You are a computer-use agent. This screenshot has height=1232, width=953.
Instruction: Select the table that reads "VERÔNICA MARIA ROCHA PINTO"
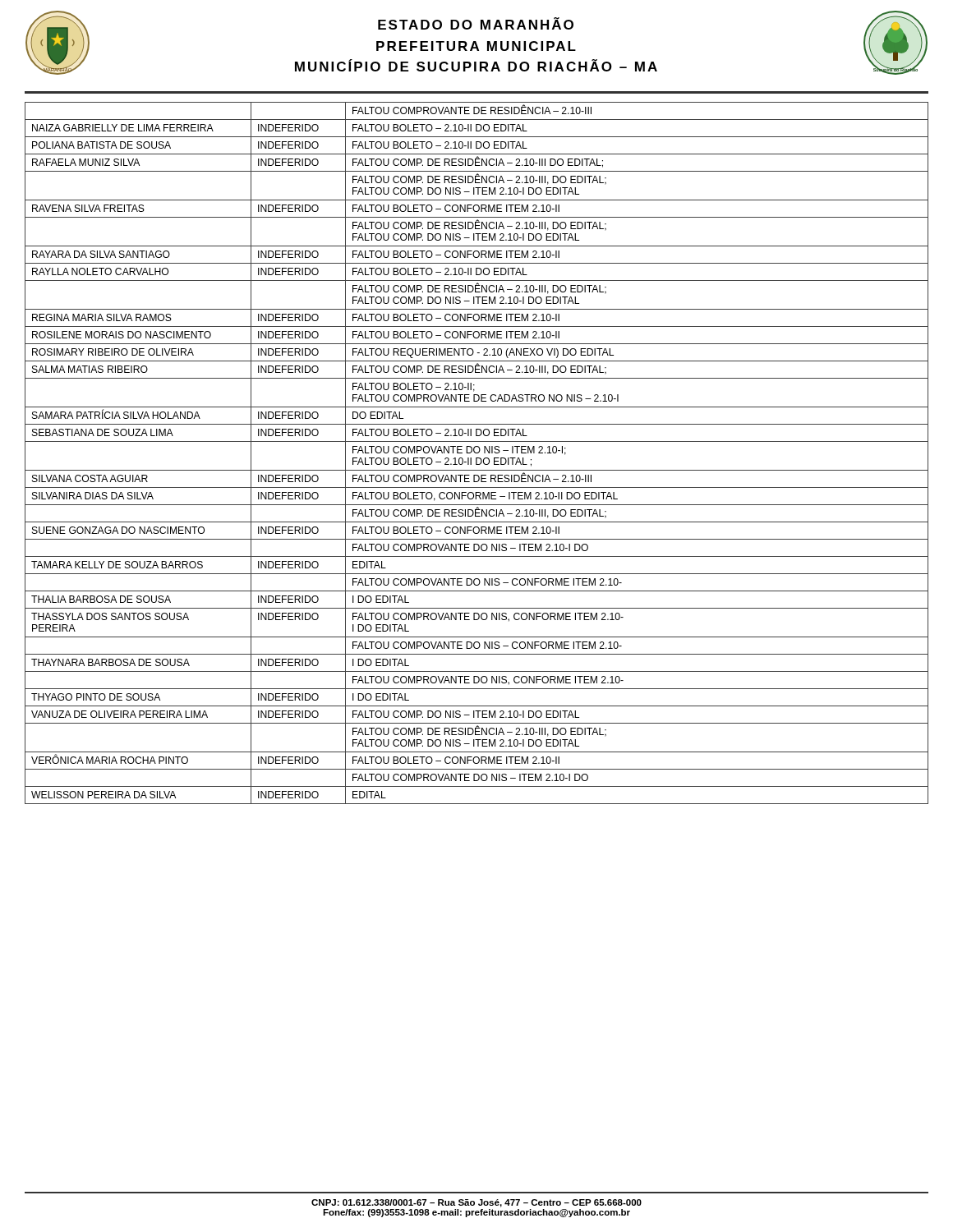pos(476,453)
